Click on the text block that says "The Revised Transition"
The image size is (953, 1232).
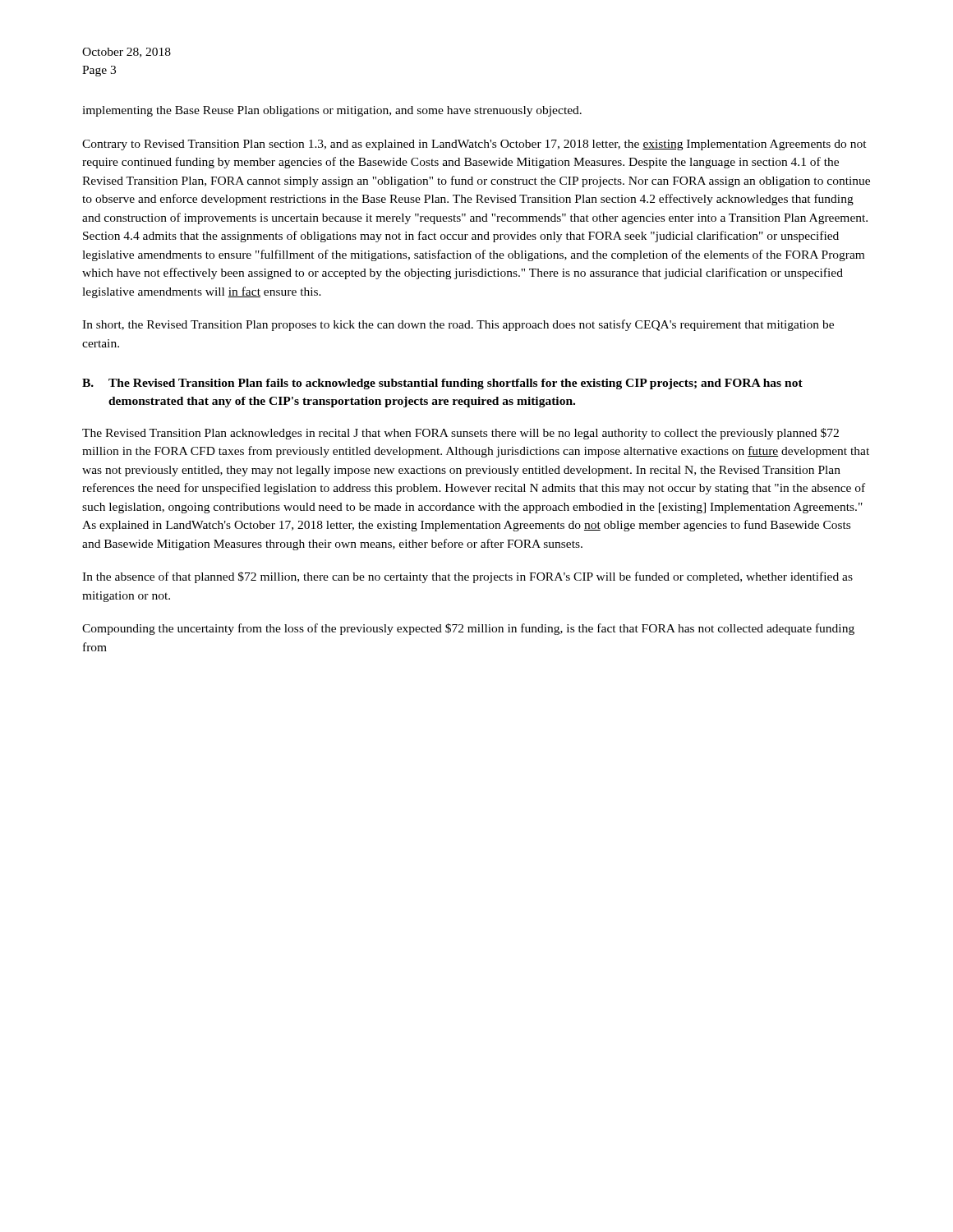point(476,488)
